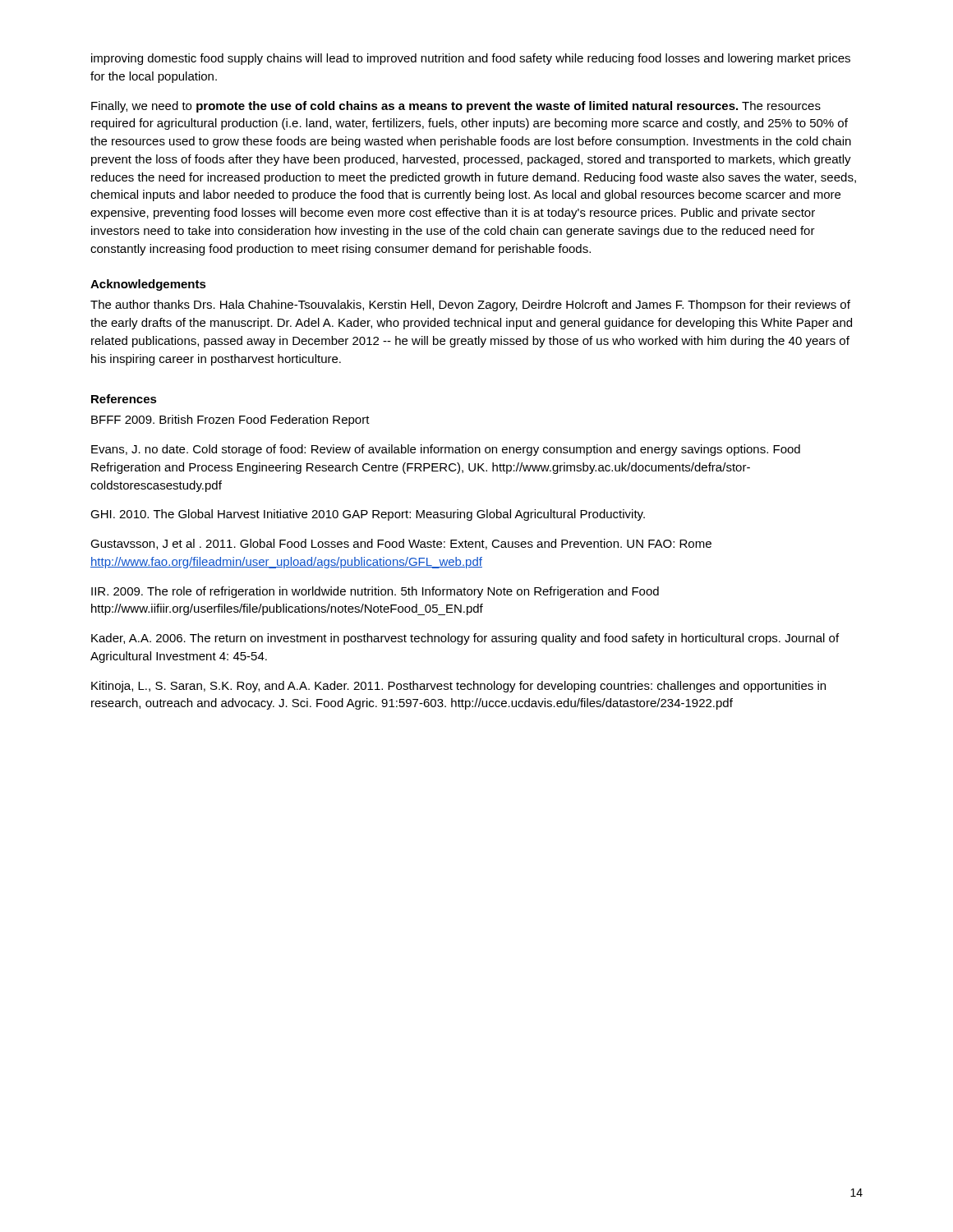Image resolution: width=953 pixels, height=1232 pixels.
Task: Click on the text block that says "Gustavsson, J et al . 2011. Global"
Action: tap(476, 553)
